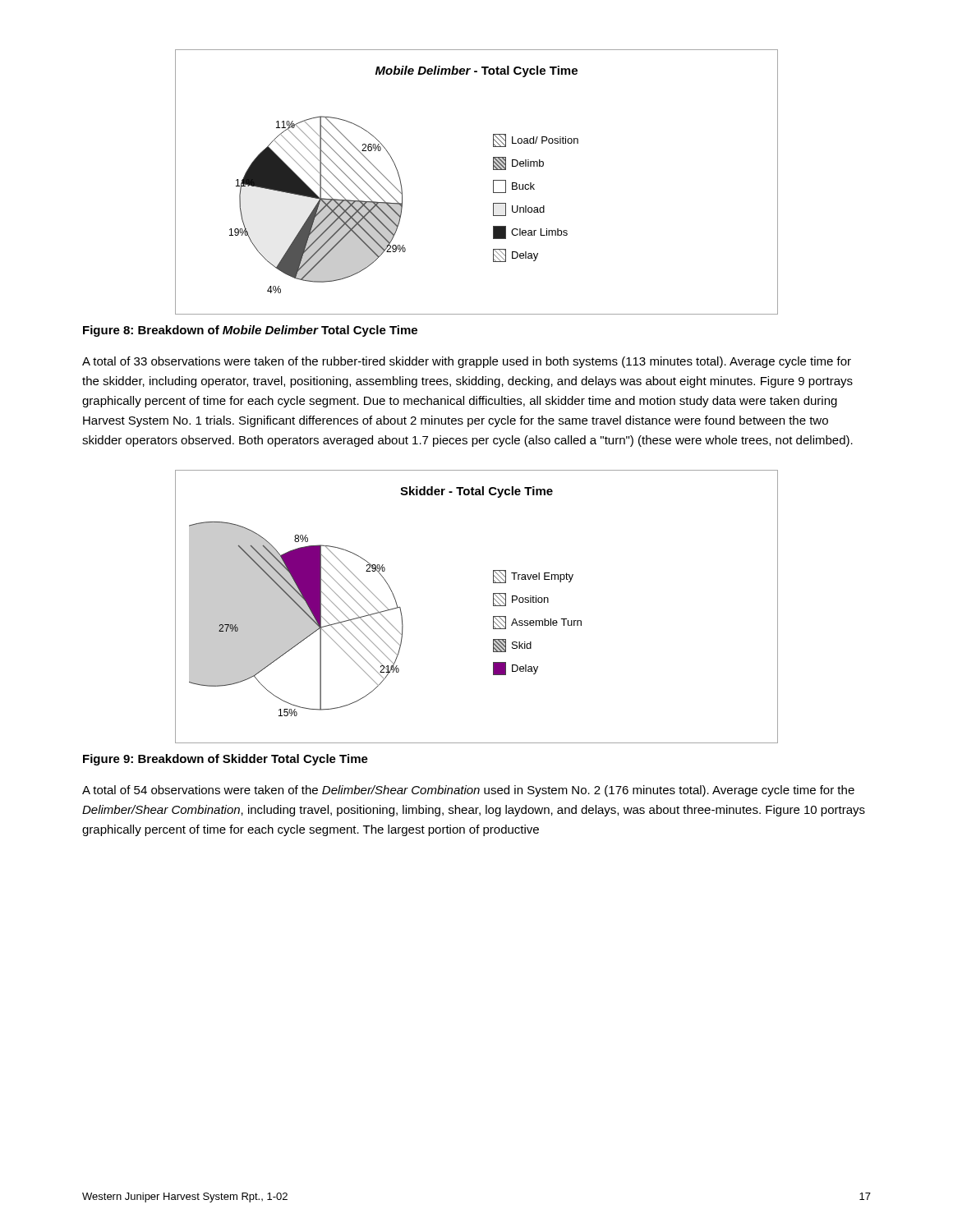
Task: Find the block on this page that starts "A total of 33 observations"
Action: tap(468, 400)
